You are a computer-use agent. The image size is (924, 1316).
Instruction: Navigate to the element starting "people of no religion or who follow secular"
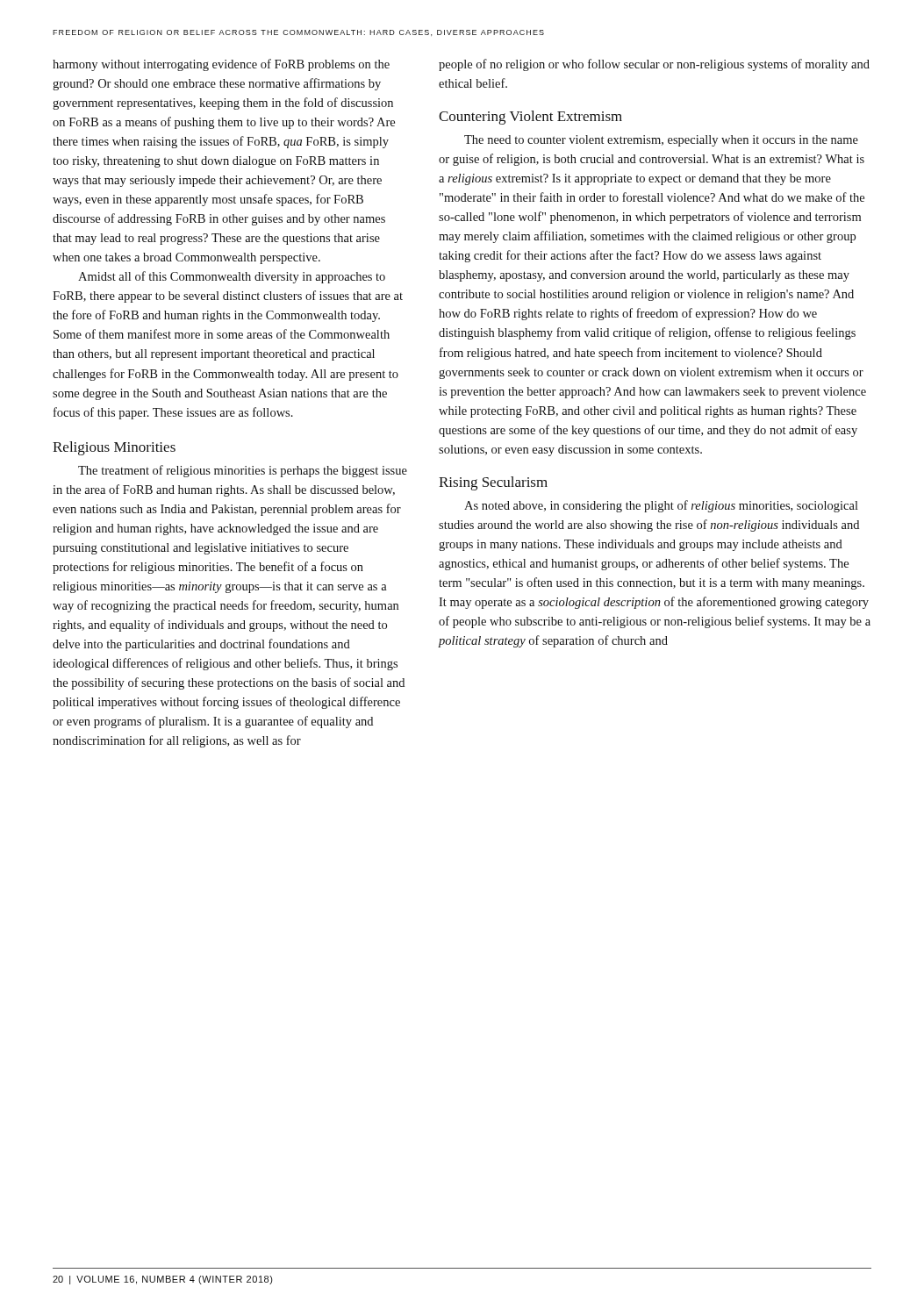click(x=655, y=74)
